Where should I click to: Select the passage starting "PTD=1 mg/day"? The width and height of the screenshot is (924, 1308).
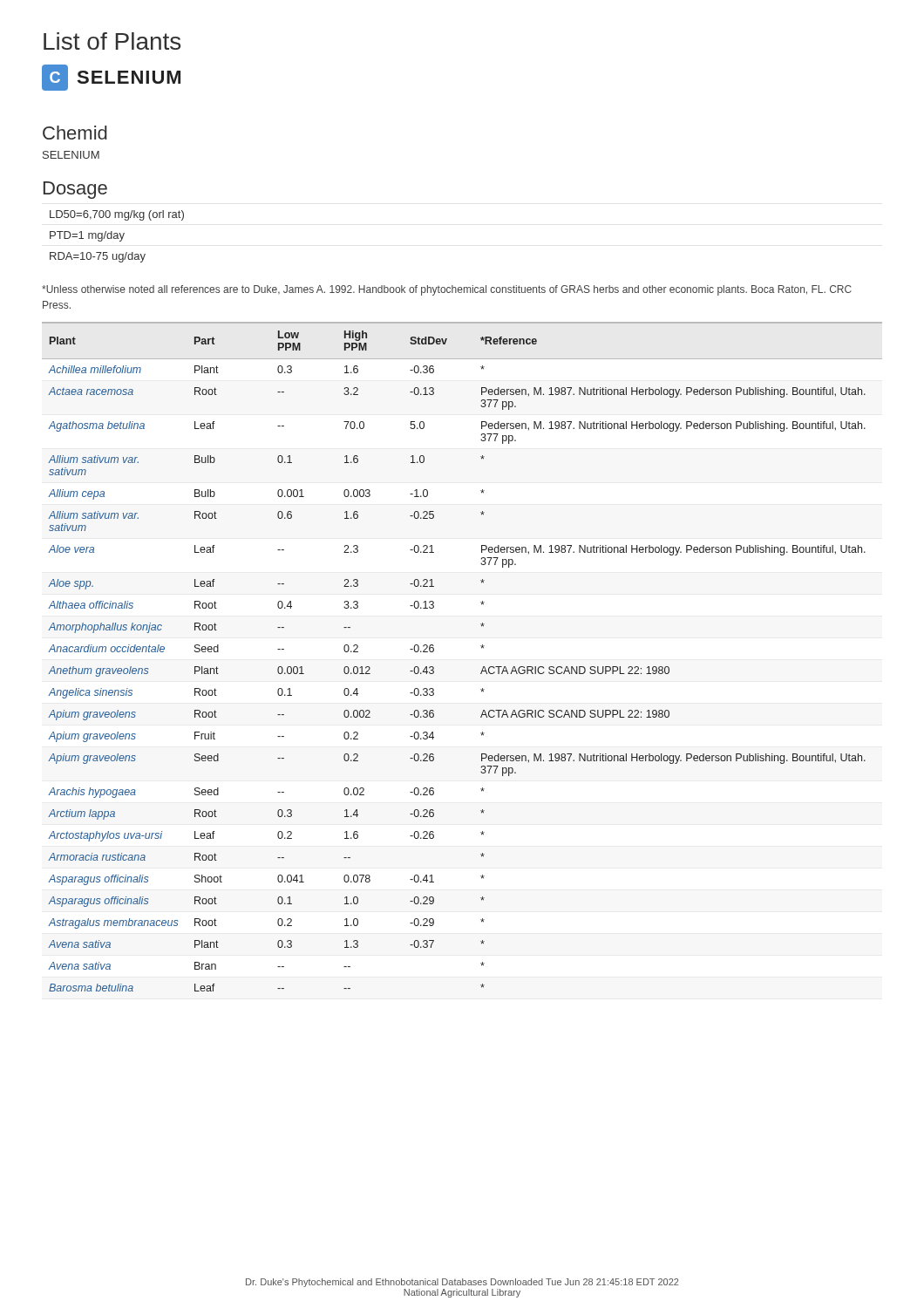(x=87, y=236)
